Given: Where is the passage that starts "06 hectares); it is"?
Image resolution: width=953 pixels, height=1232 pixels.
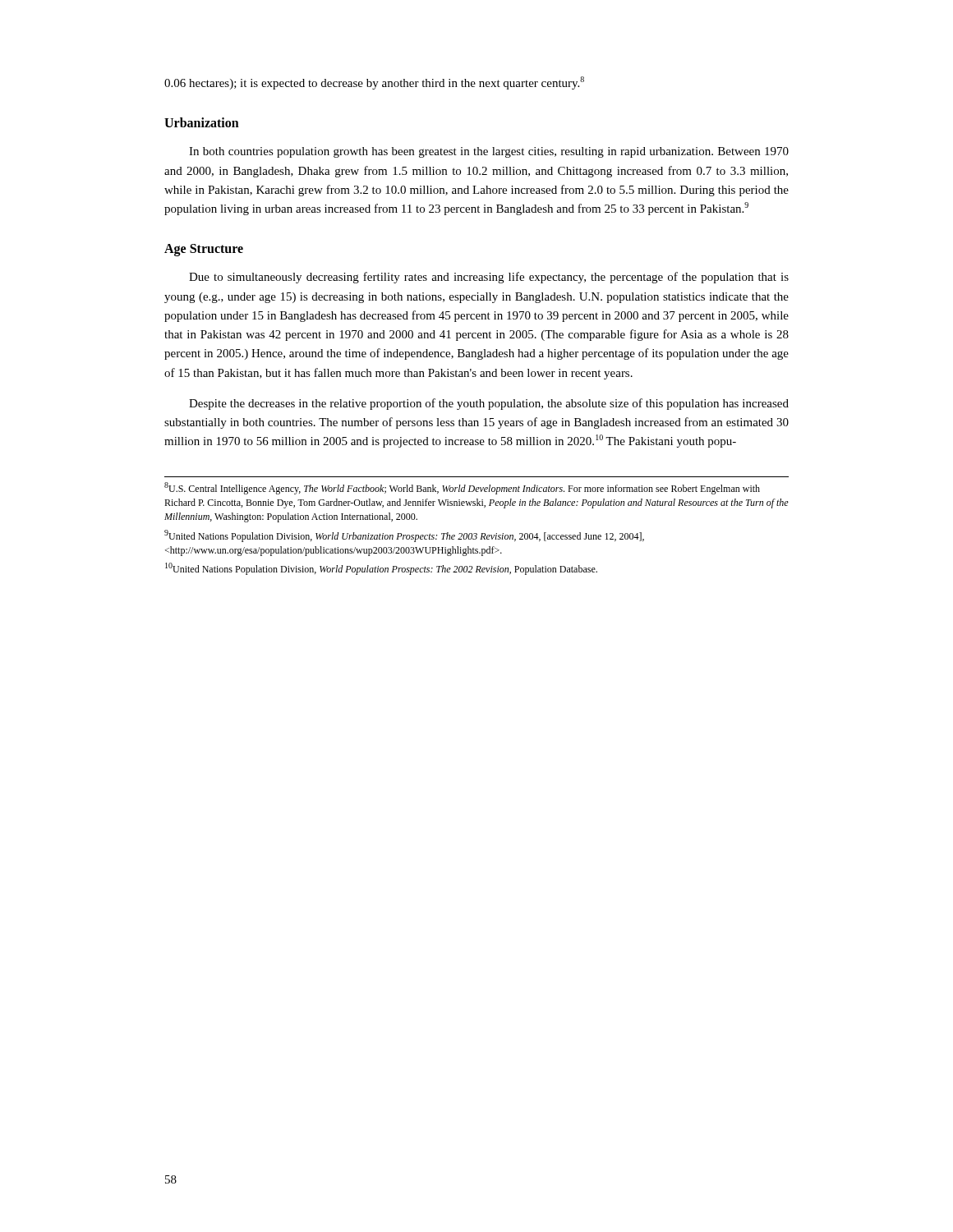Looking at the screenshot, I should click(374, 82).
